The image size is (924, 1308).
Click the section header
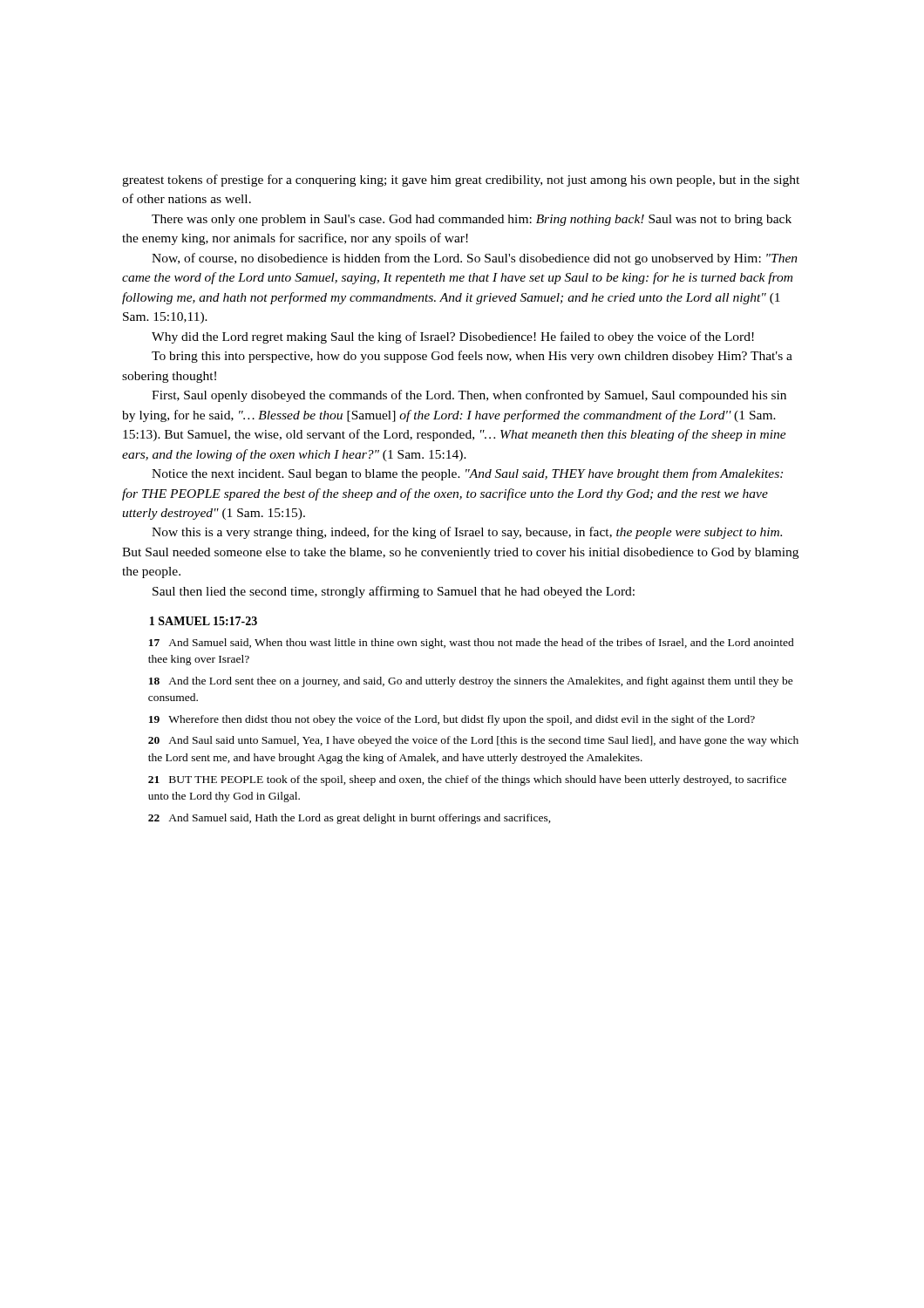[x=462, y=622]
